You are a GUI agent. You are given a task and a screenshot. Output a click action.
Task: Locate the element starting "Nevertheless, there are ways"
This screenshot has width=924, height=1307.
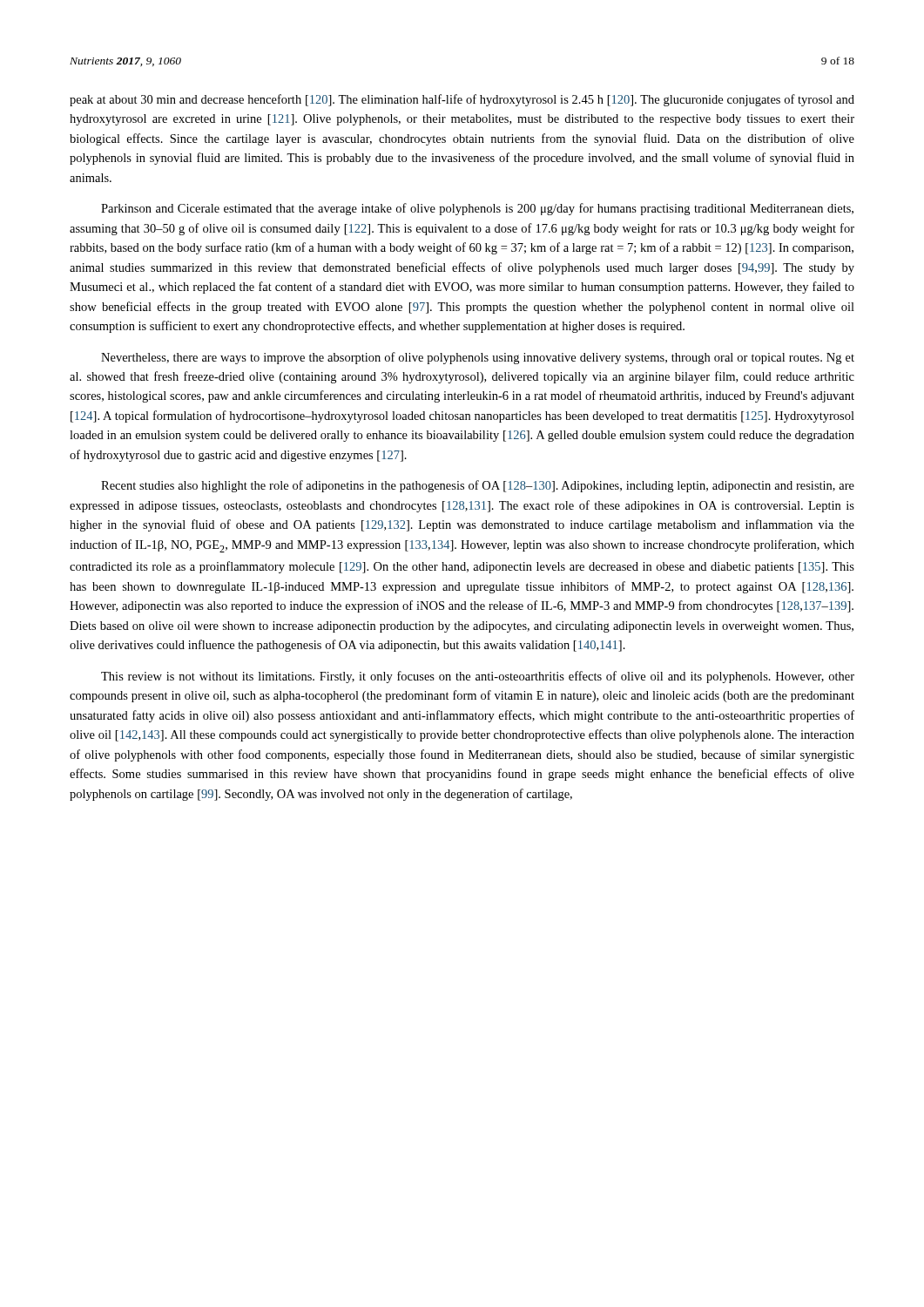click(x=462, y=406)
